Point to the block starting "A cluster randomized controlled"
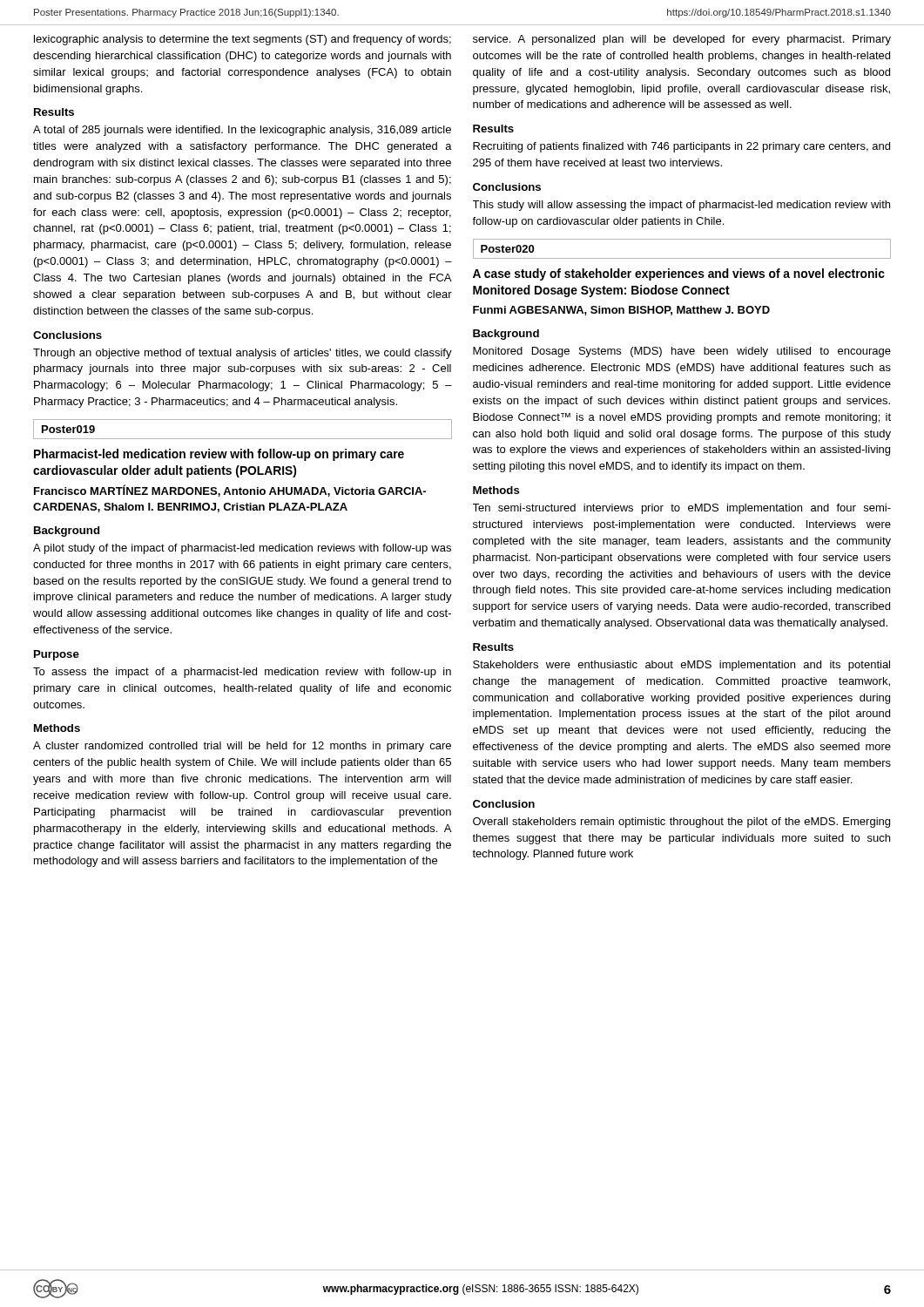924x1307 pixels. click(242, 803)
